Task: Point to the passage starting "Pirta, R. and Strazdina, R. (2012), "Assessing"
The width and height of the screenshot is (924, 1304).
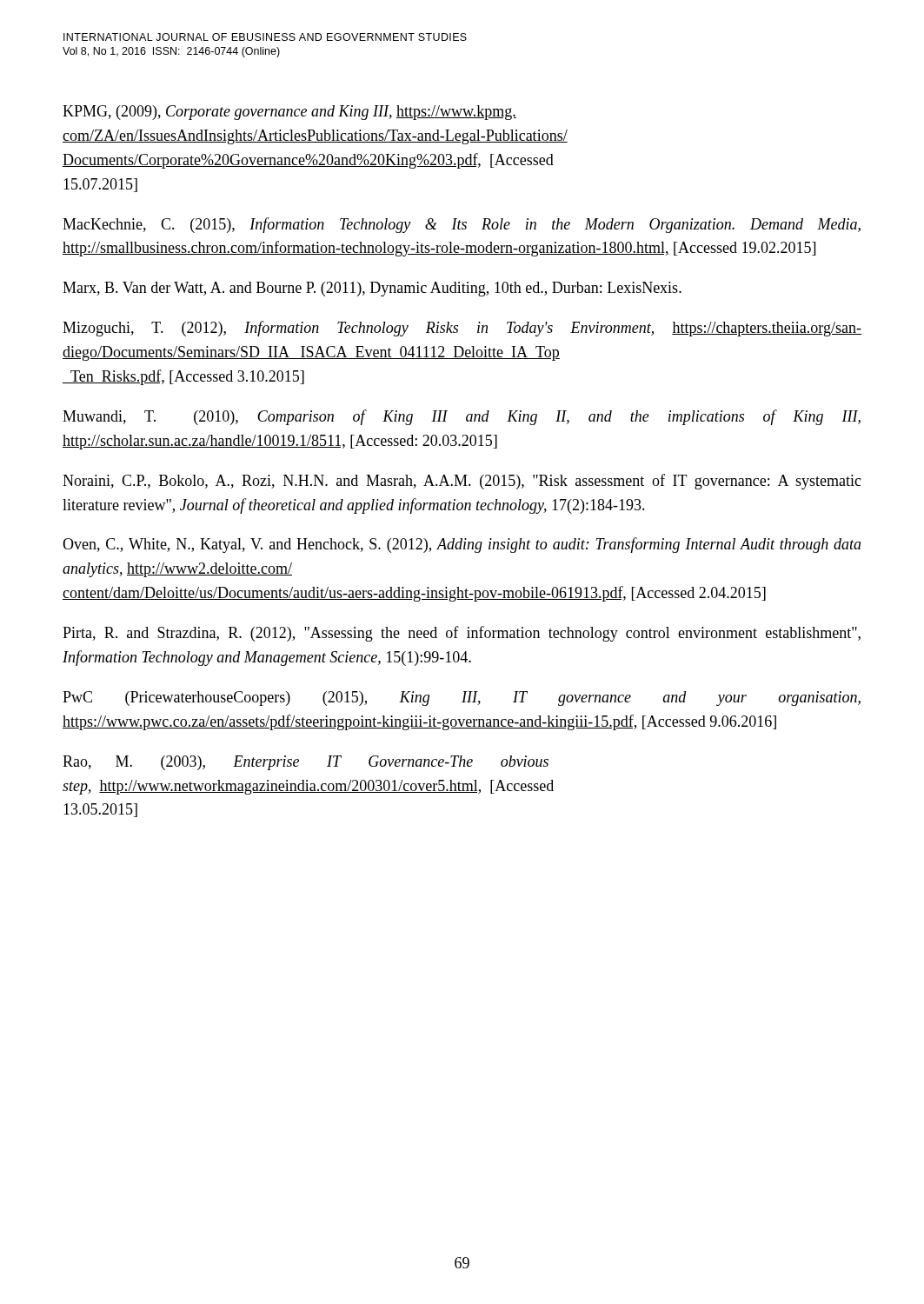Action: (x=462, y=645)
